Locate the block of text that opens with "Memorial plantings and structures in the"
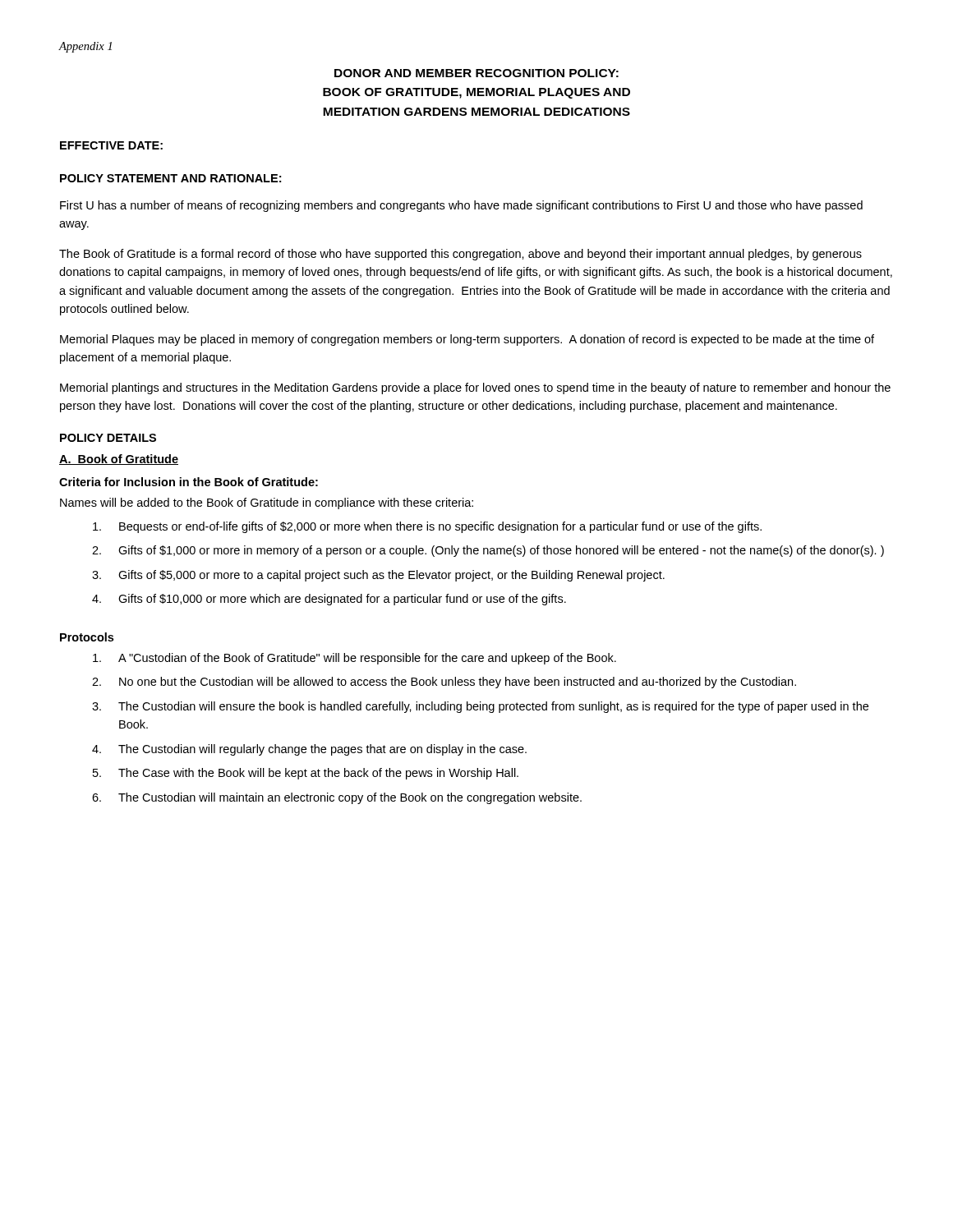The width and height of the screenshot is (953, 1232). 475,396
